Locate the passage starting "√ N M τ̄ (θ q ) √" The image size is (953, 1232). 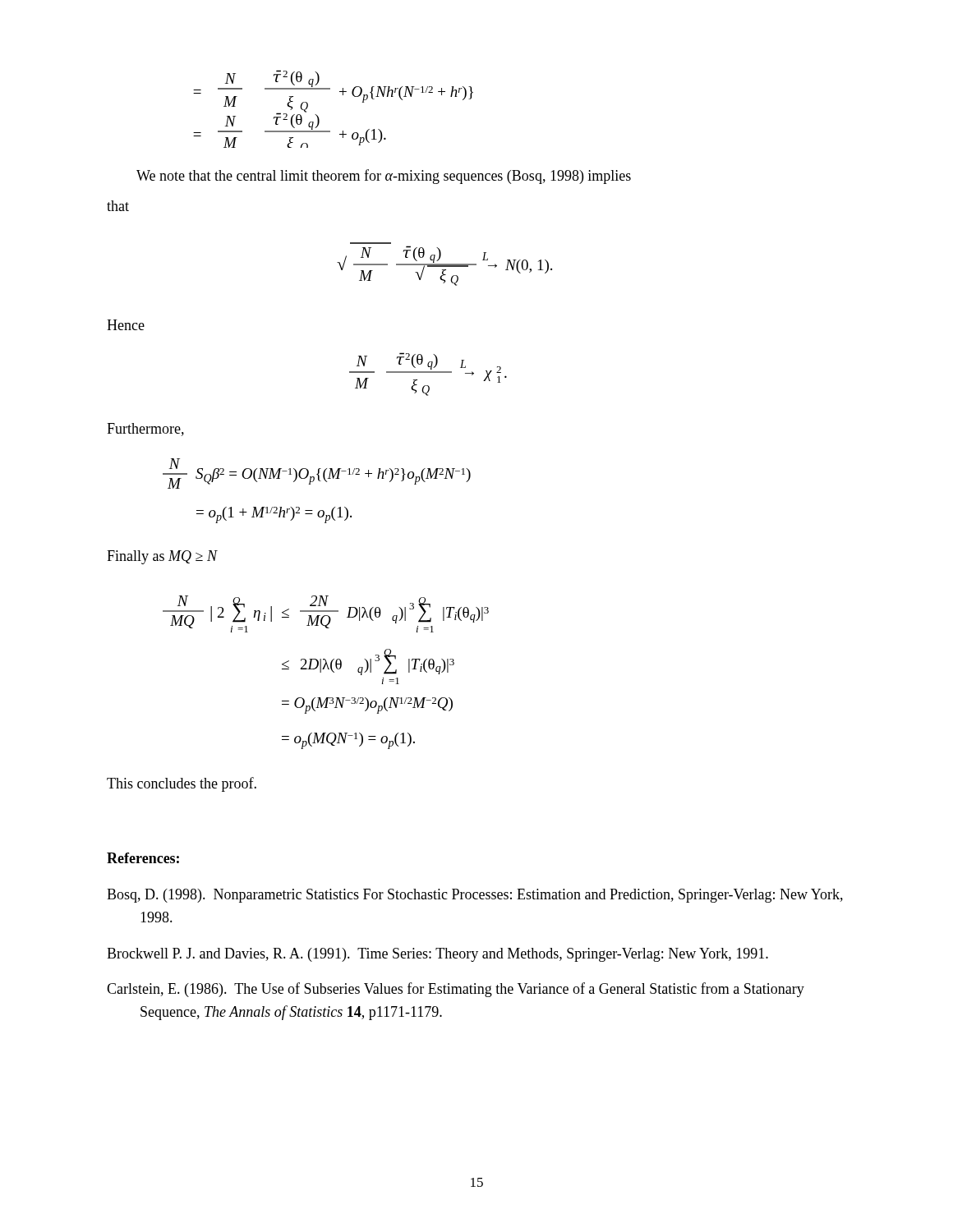tap(476, 266)
